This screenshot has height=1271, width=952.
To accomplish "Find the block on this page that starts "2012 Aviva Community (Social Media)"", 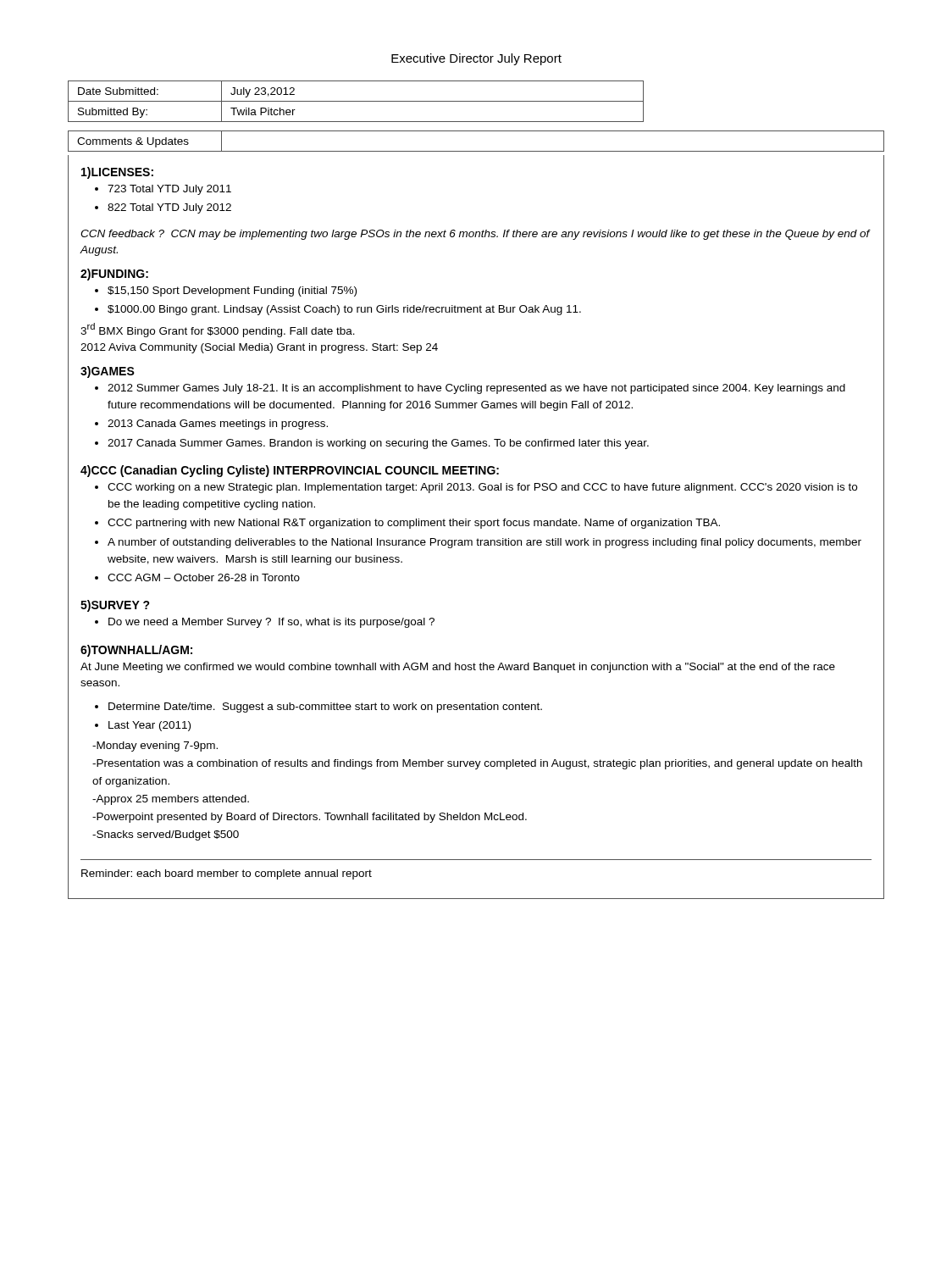I will [259, 347].
